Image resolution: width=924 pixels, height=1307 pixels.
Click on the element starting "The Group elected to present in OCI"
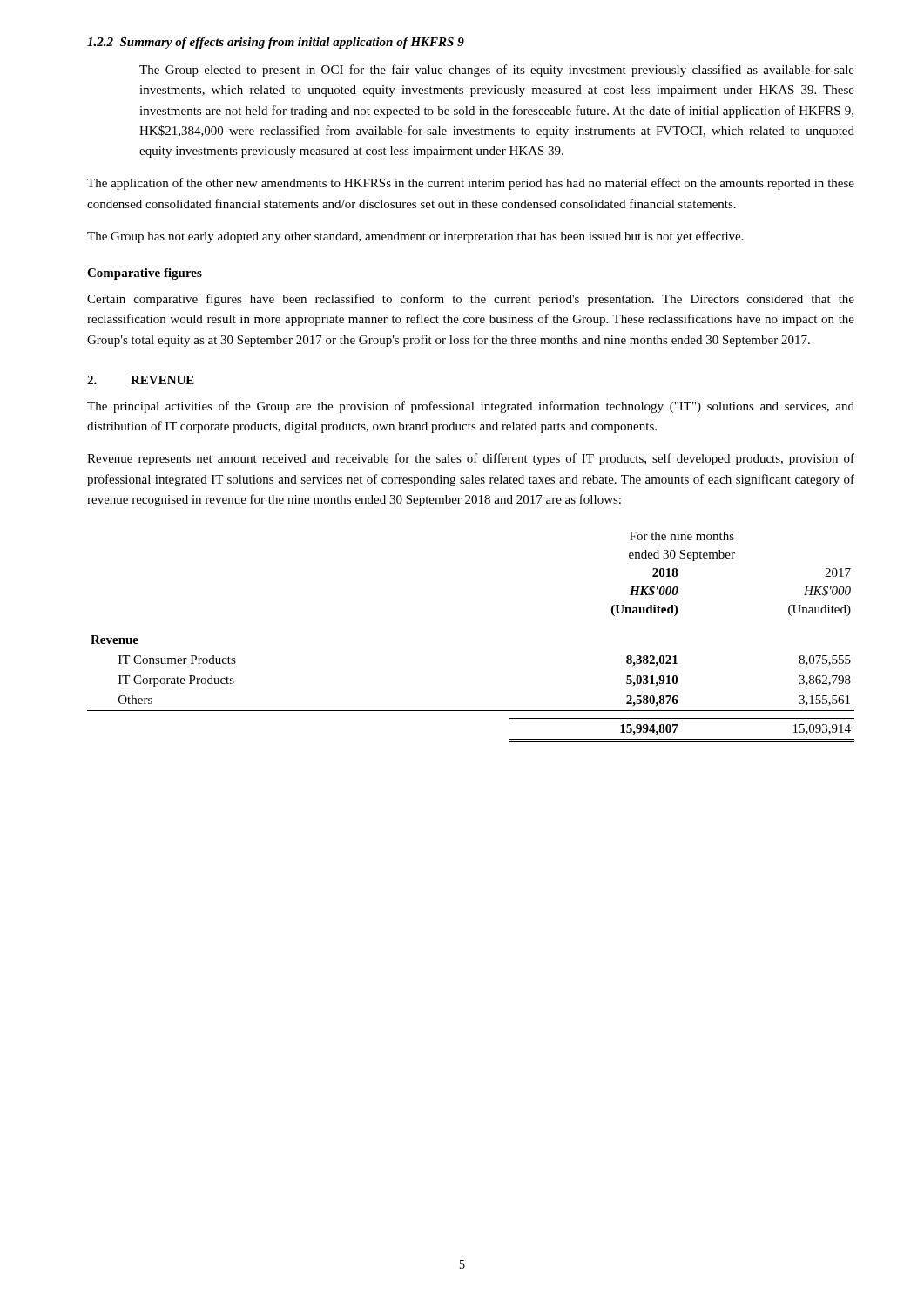[x=497, y=110]
